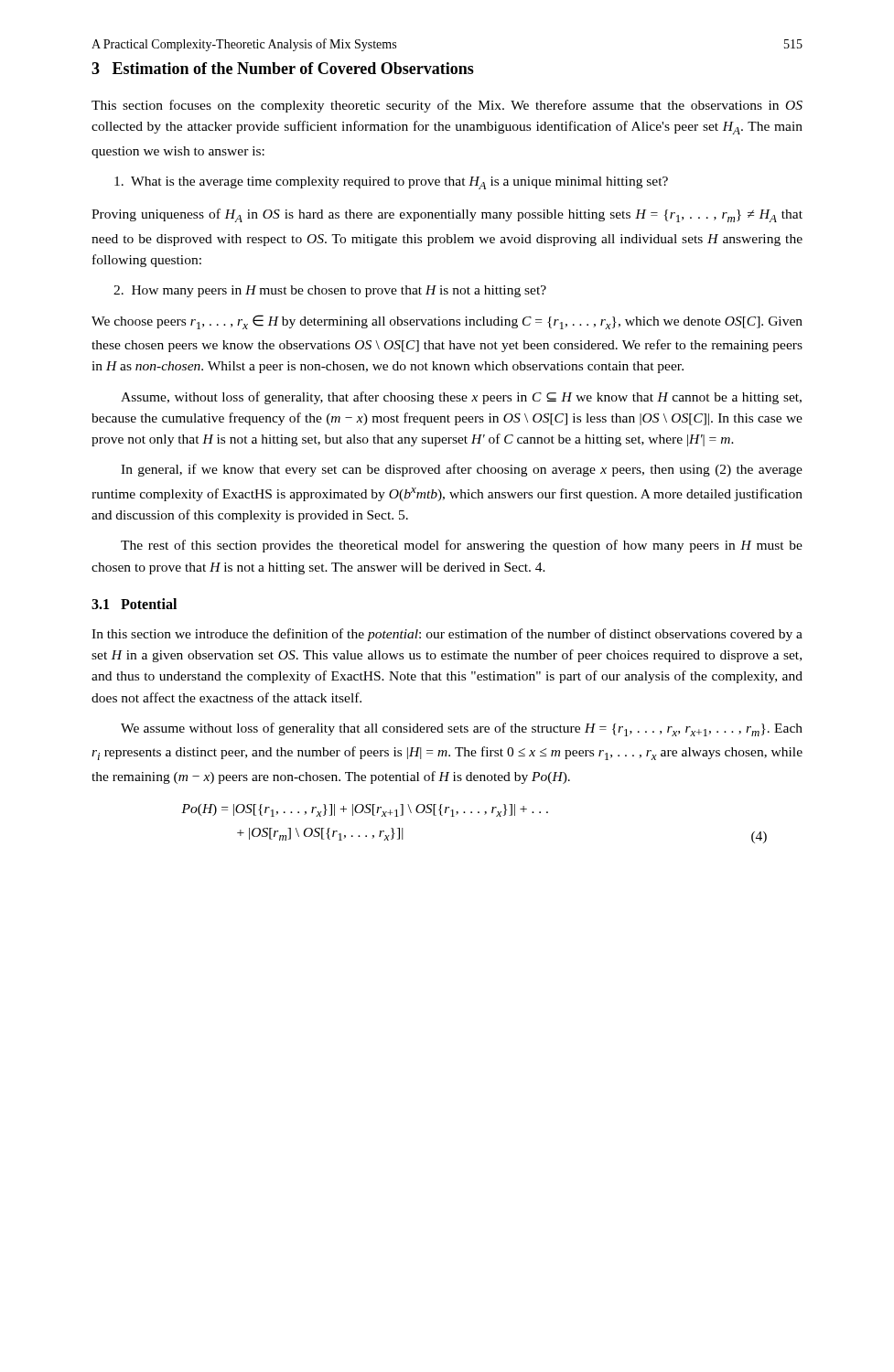Find the text block starting "Proving uniqueness of HA in OS is hard"
The height and width of the screenshot is (1372, 894).
coord(447,237)
